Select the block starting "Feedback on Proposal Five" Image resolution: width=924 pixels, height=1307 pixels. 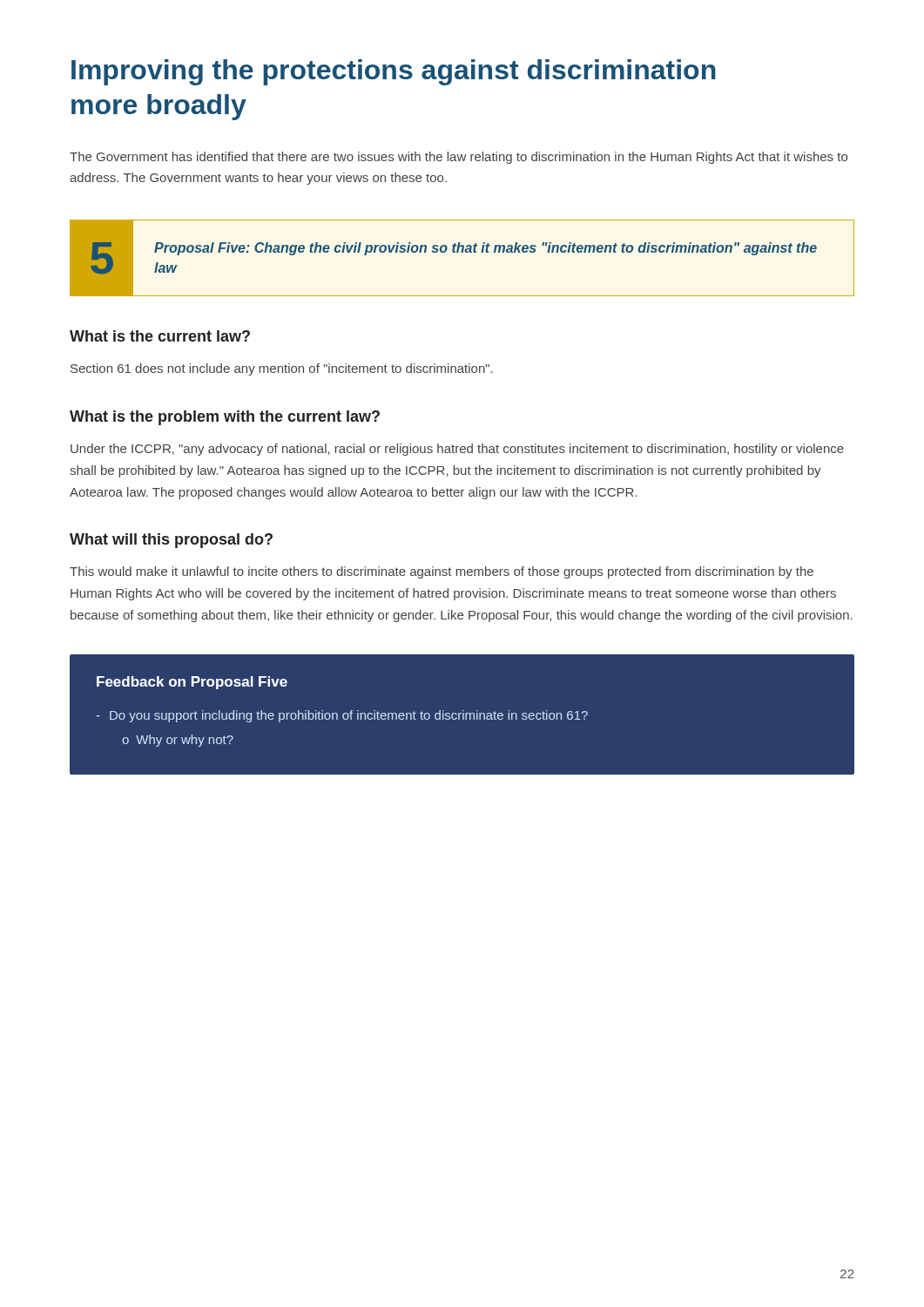coord(192,683)
